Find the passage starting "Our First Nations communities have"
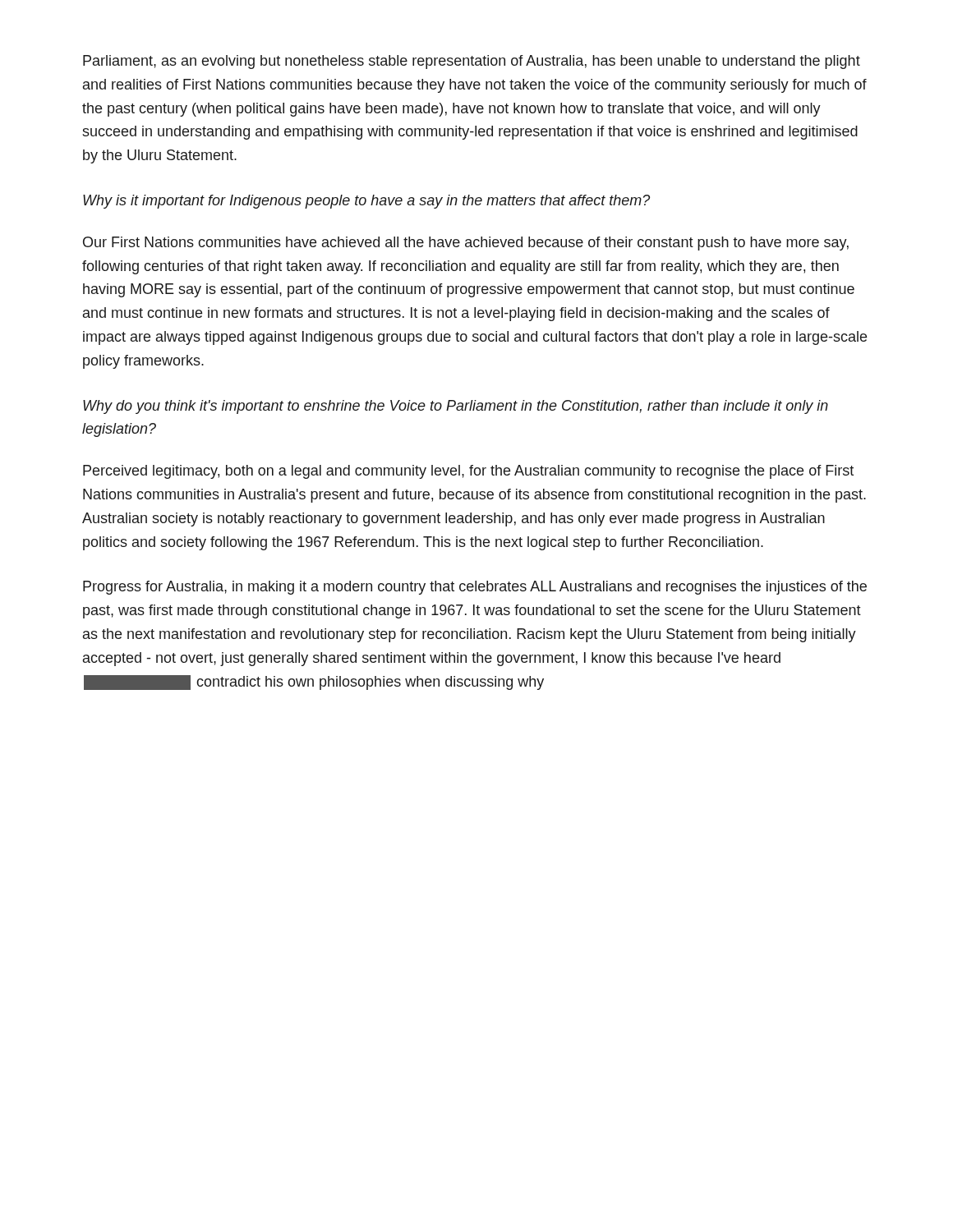Image resolution: width=953 pixels, height=1232 pixels. [x=475, y=301]
